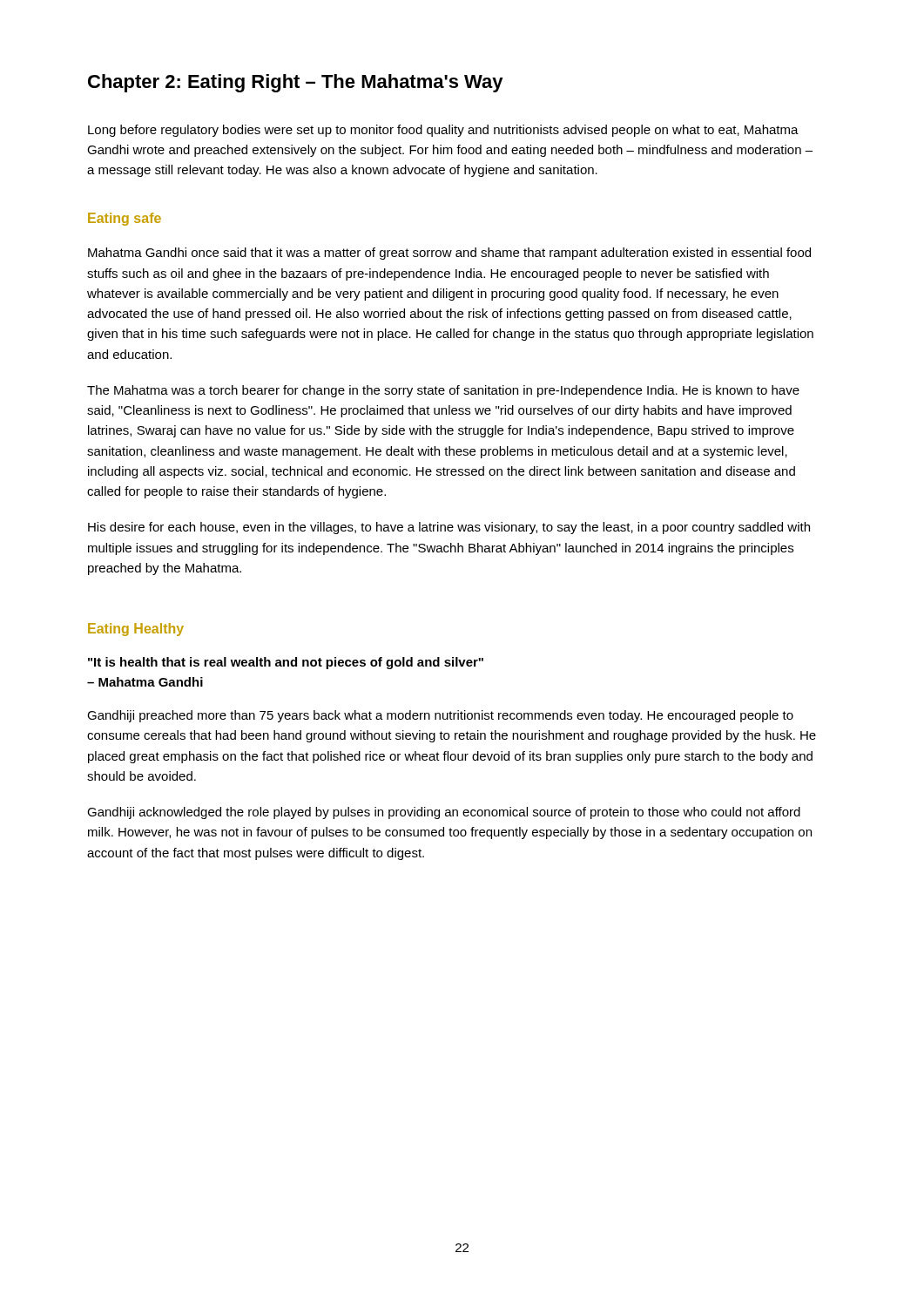
Task: Navigate to the text block starting "Mahatma Gandhi once said that it was"
Action: pyautogui.click(x=451, y=303)
